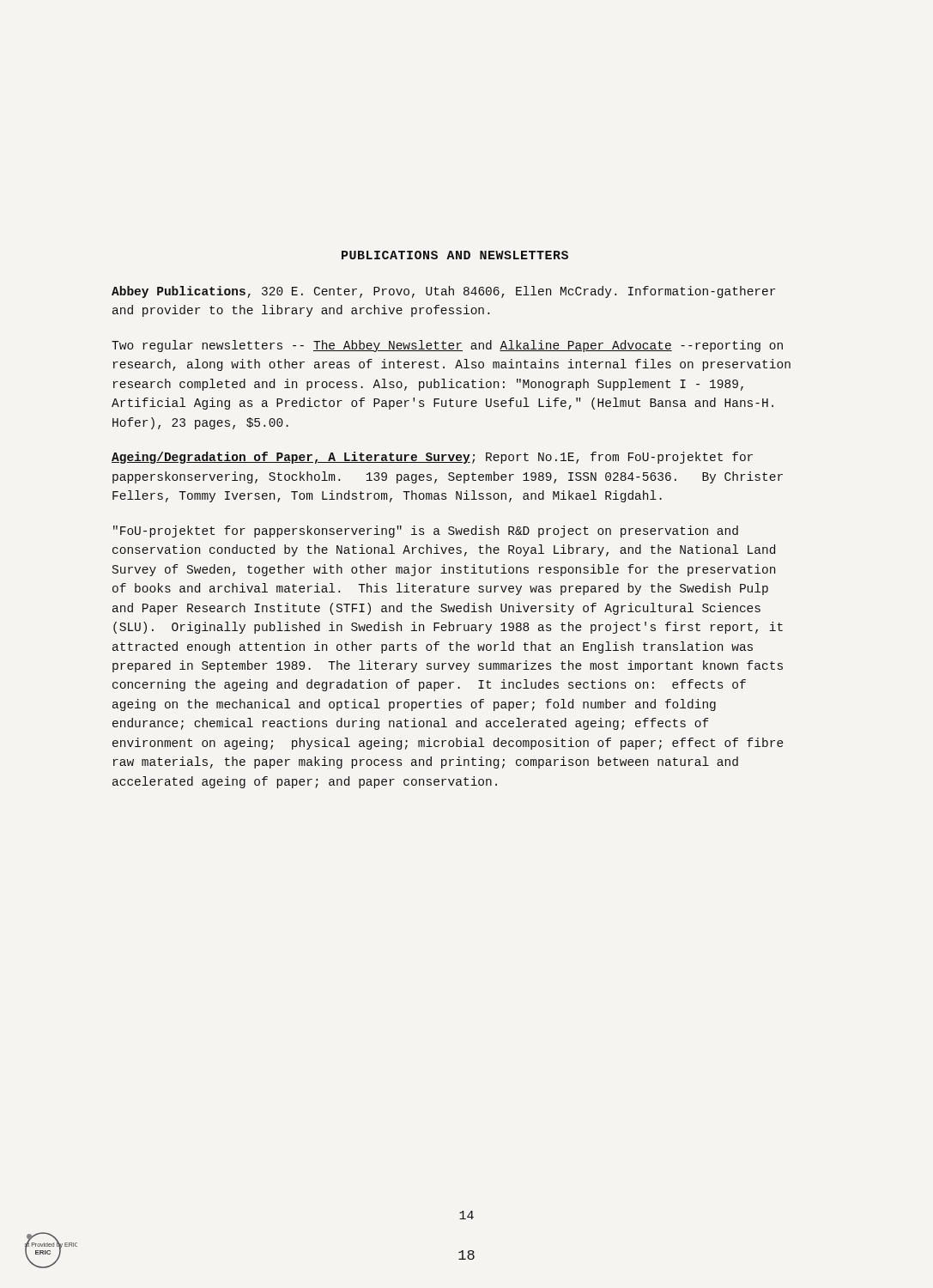Navigate to the passage starting "Two regular newsletters -- The Abbey Newsletter"
933x1288 pixels.
[x=451, y=385]
